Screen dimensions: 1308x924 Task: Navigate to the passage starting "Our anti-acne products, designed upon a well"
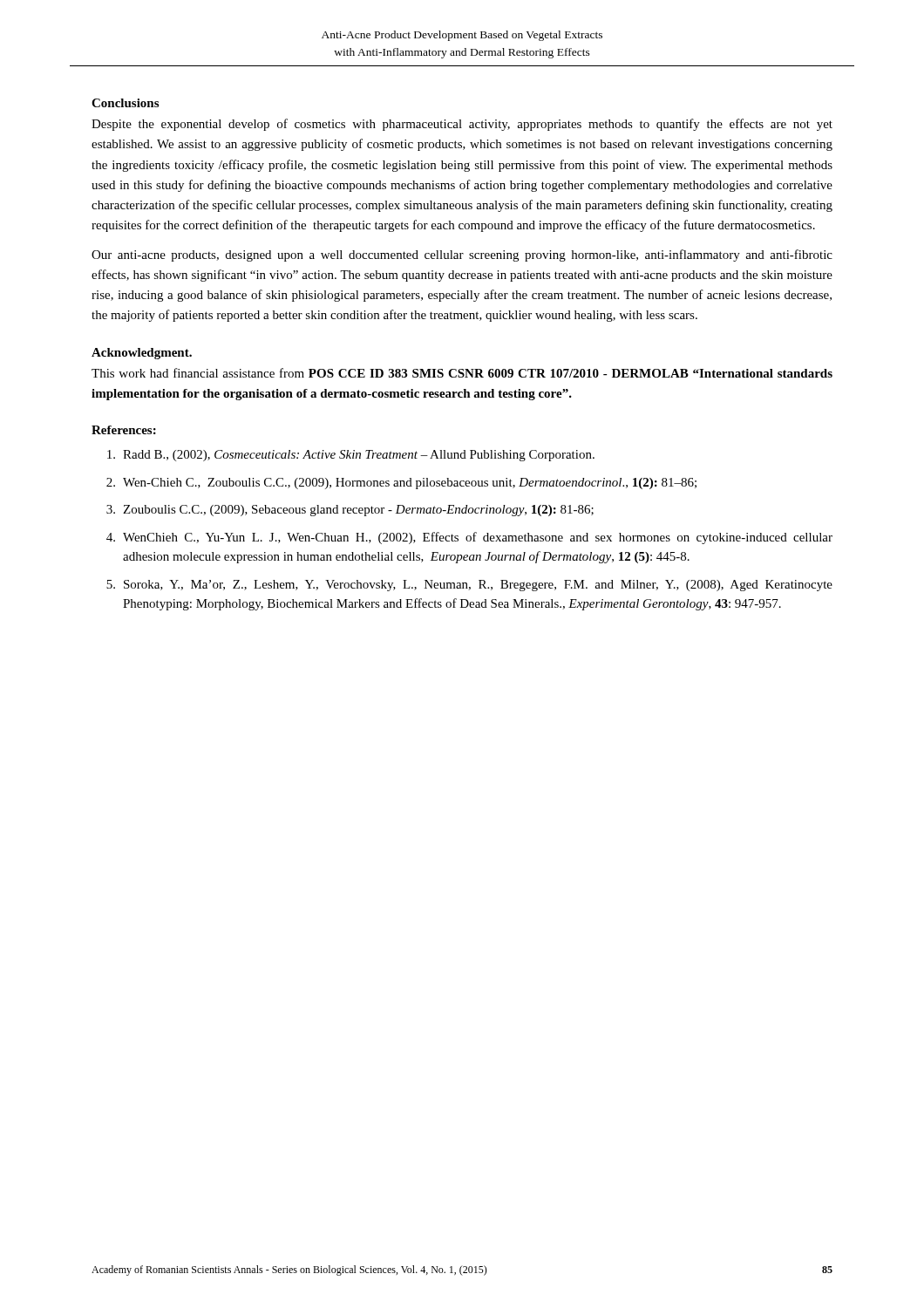coord(462,285)
